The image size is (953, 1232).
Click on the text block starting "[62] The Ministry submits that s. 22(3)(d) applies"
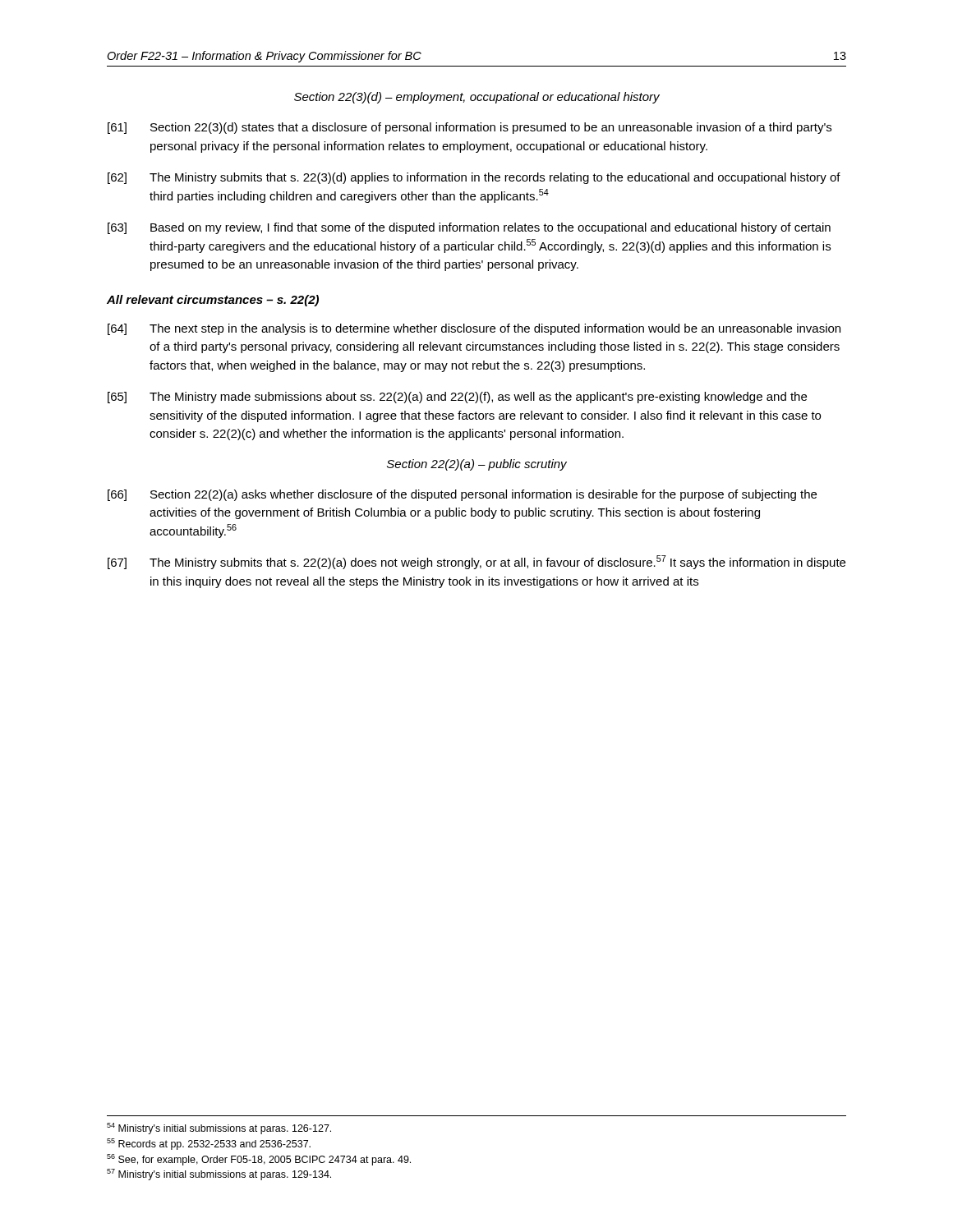(476, 187)
